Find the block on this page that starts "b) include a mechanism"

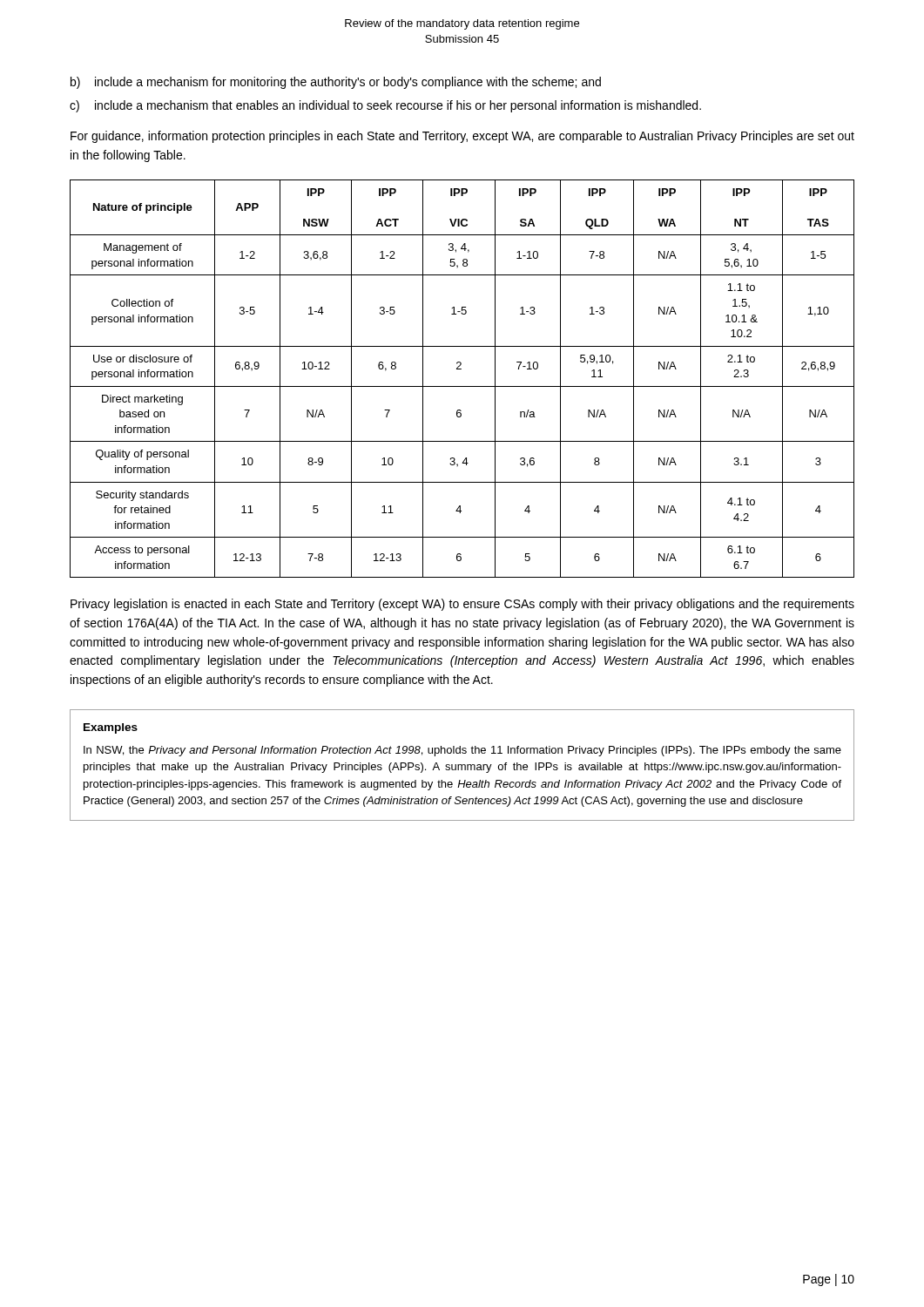(x=462, y=83)
